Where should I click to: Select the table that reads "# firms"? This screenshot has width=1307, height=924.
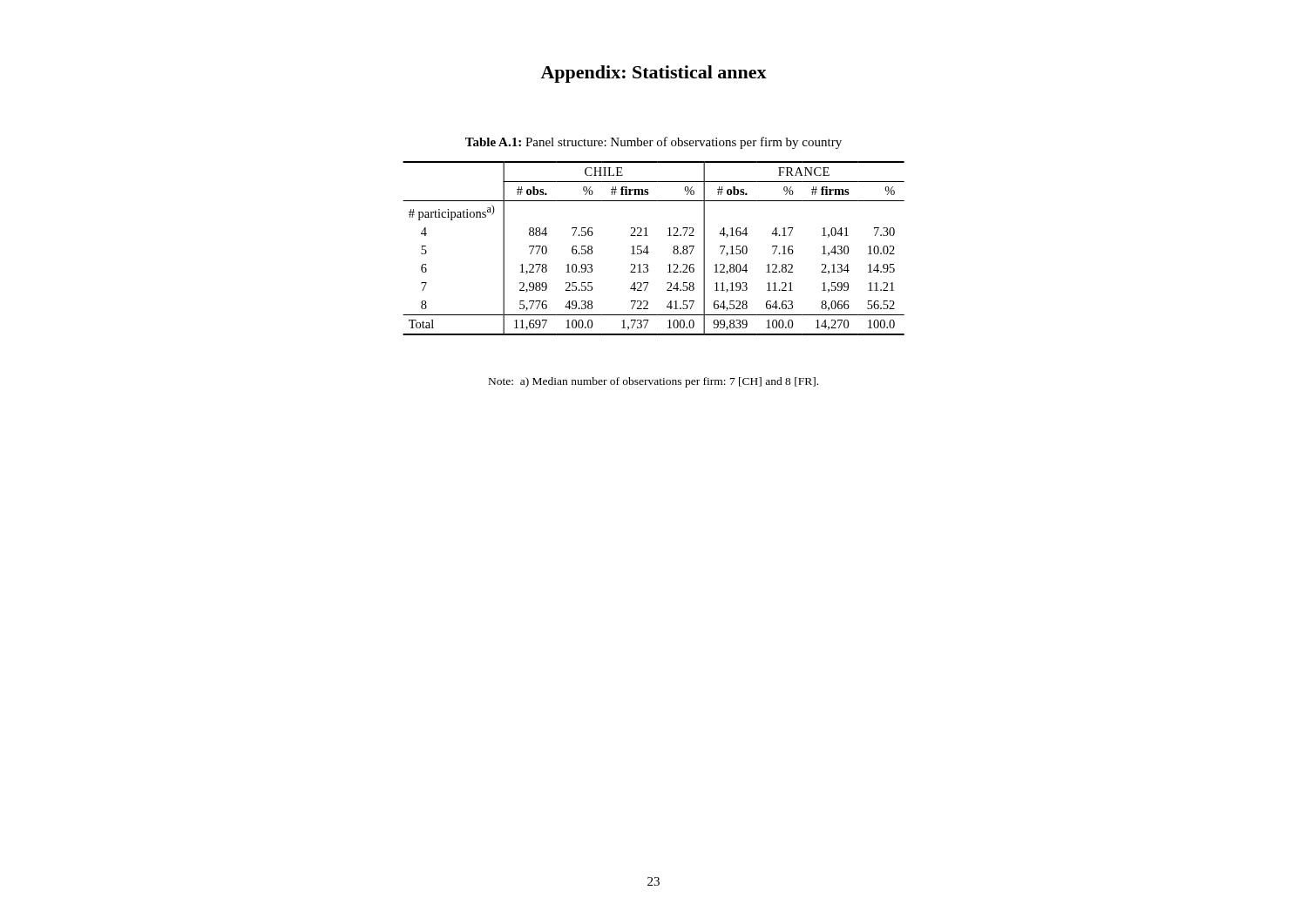(x=654, y=248)
